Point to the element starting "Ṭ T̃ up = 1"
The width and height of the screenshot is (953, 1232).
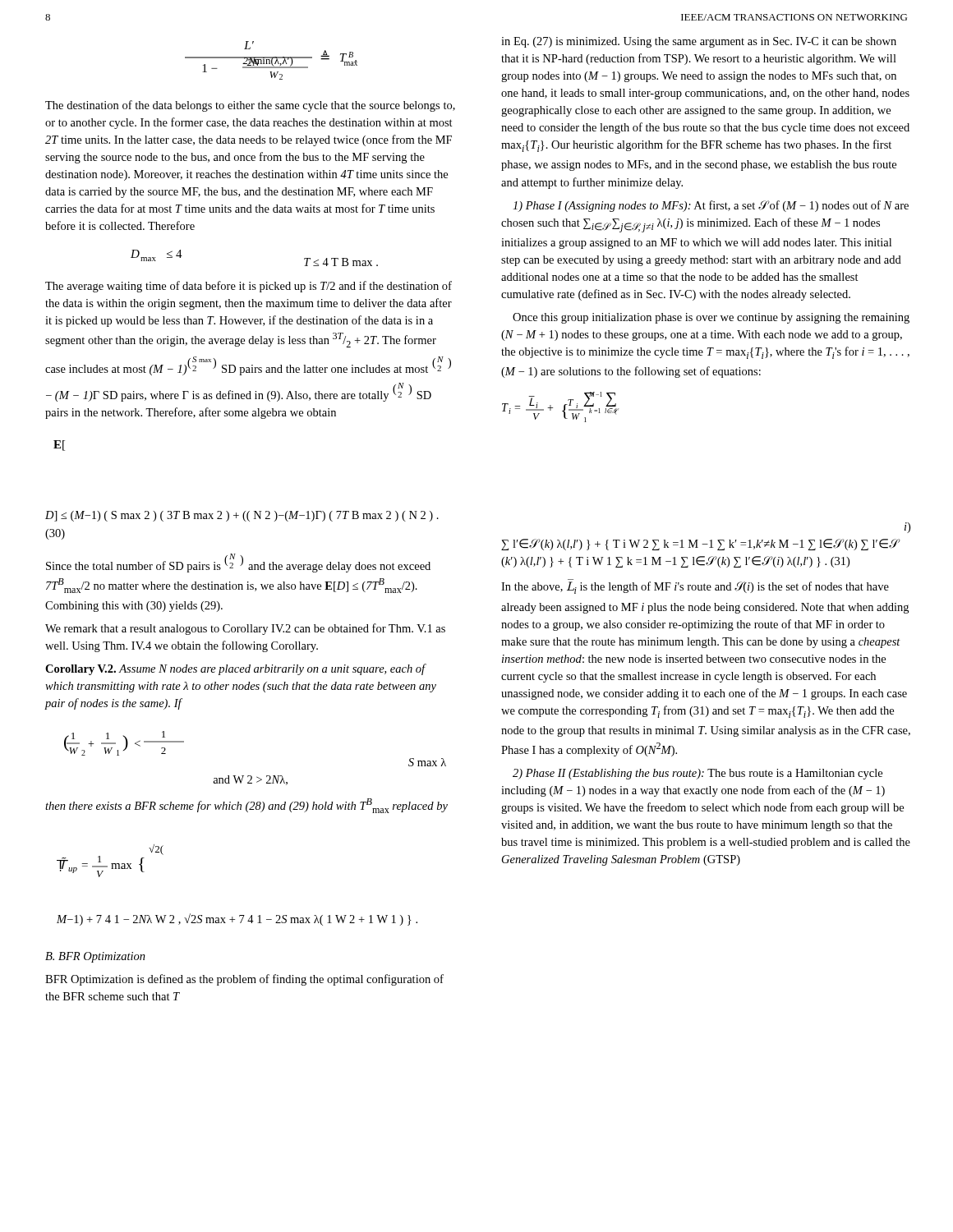tap(110, 861)
